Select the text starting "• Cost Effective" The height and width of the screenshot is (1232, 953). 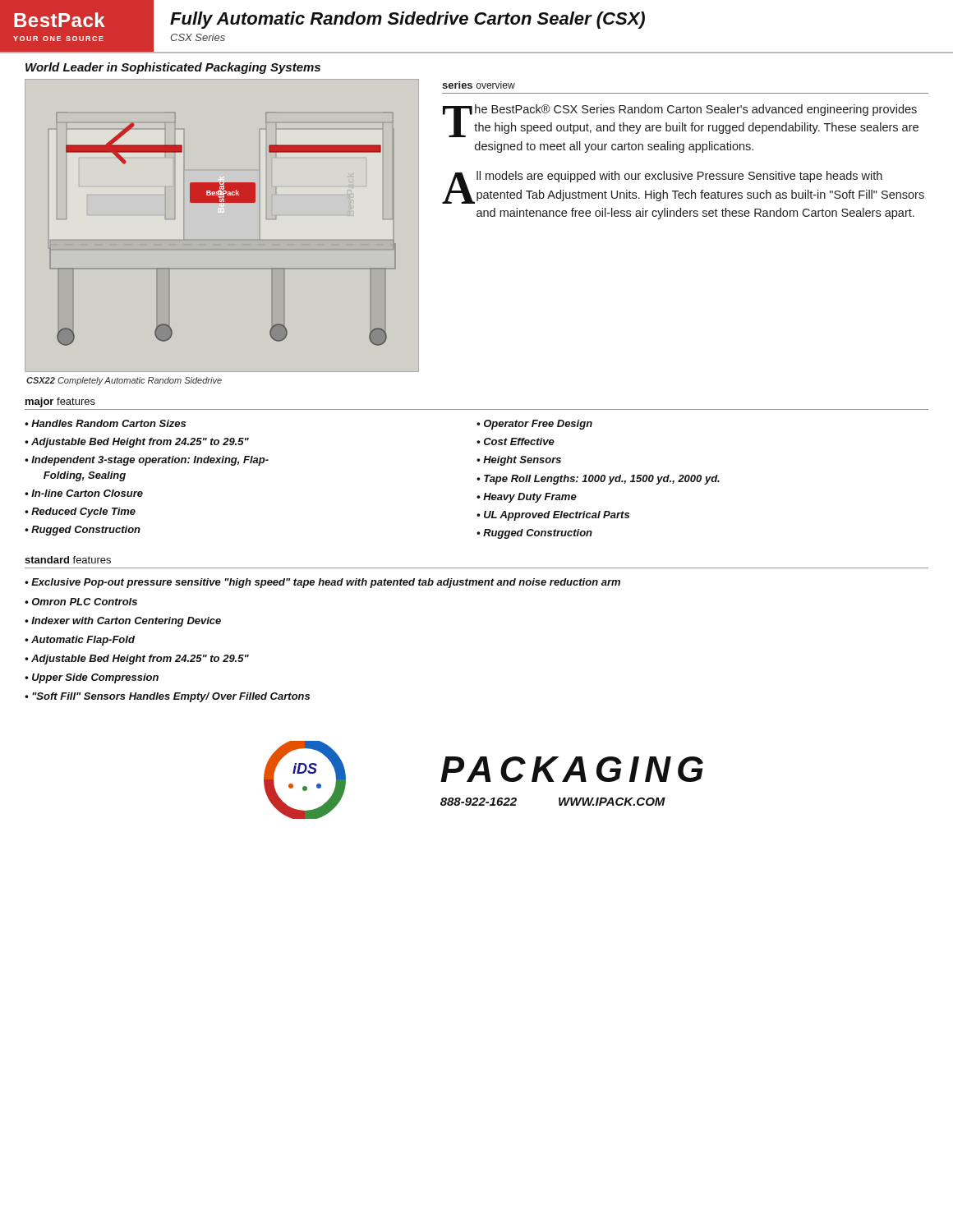(x=515, y=442)
